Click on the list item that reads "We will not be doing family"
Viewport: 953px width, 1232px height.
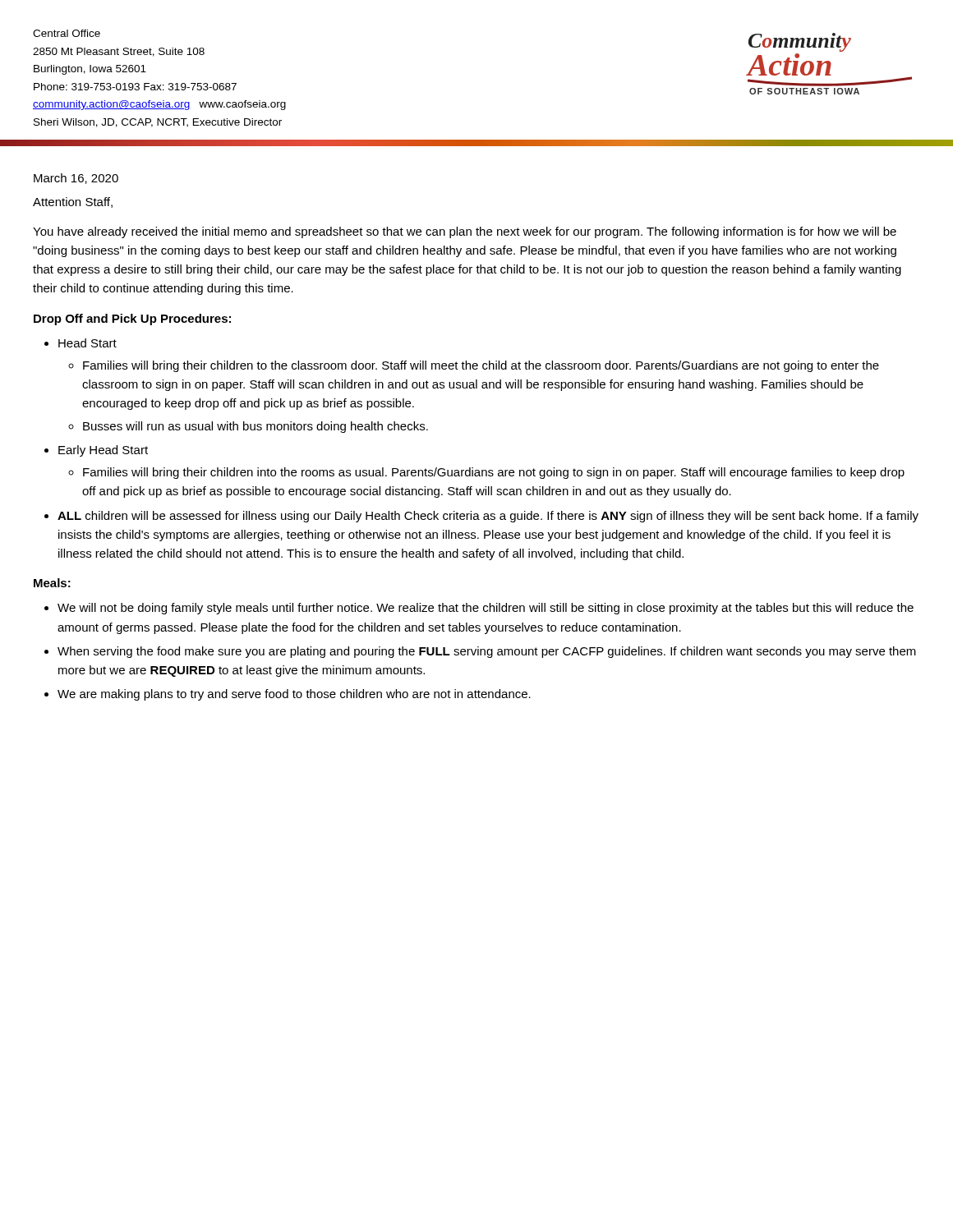click(x=486, y=617)
